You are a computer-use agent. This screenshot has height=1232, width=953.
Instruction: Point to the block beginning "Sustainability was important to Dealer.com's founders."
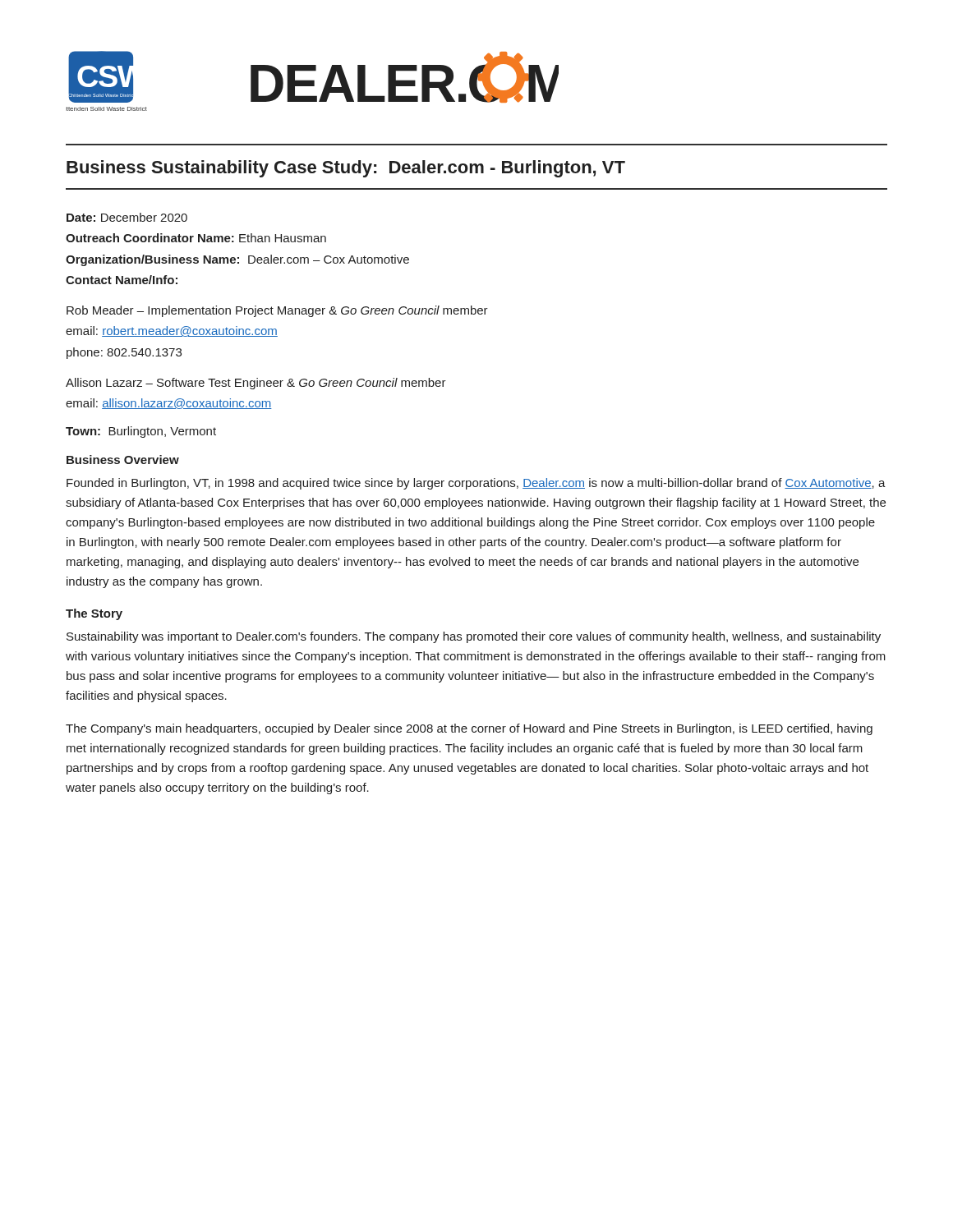(476, 666)
